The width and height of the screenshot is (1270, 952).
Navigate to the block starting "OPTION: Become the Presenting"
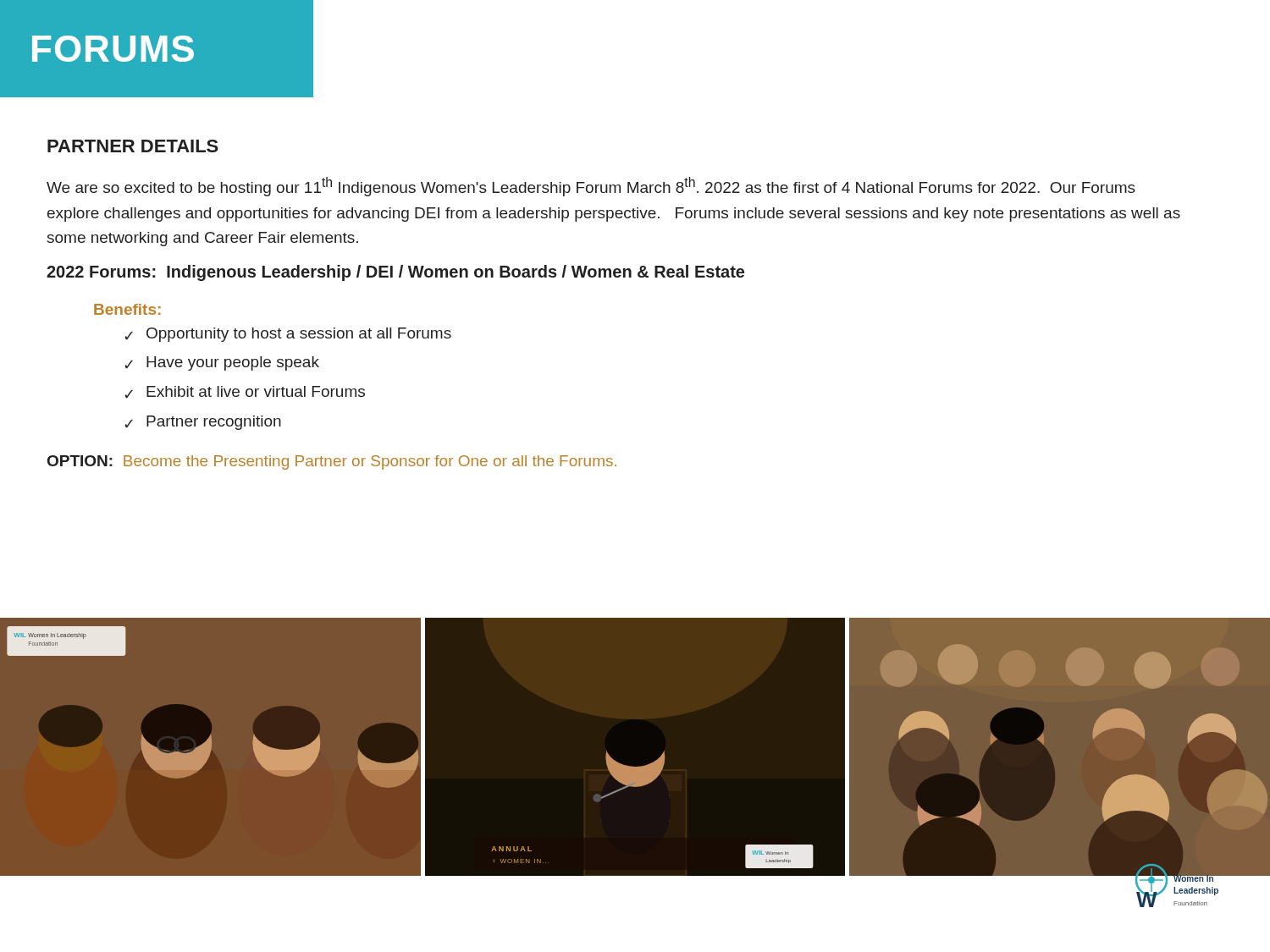[x=332, y=461]
